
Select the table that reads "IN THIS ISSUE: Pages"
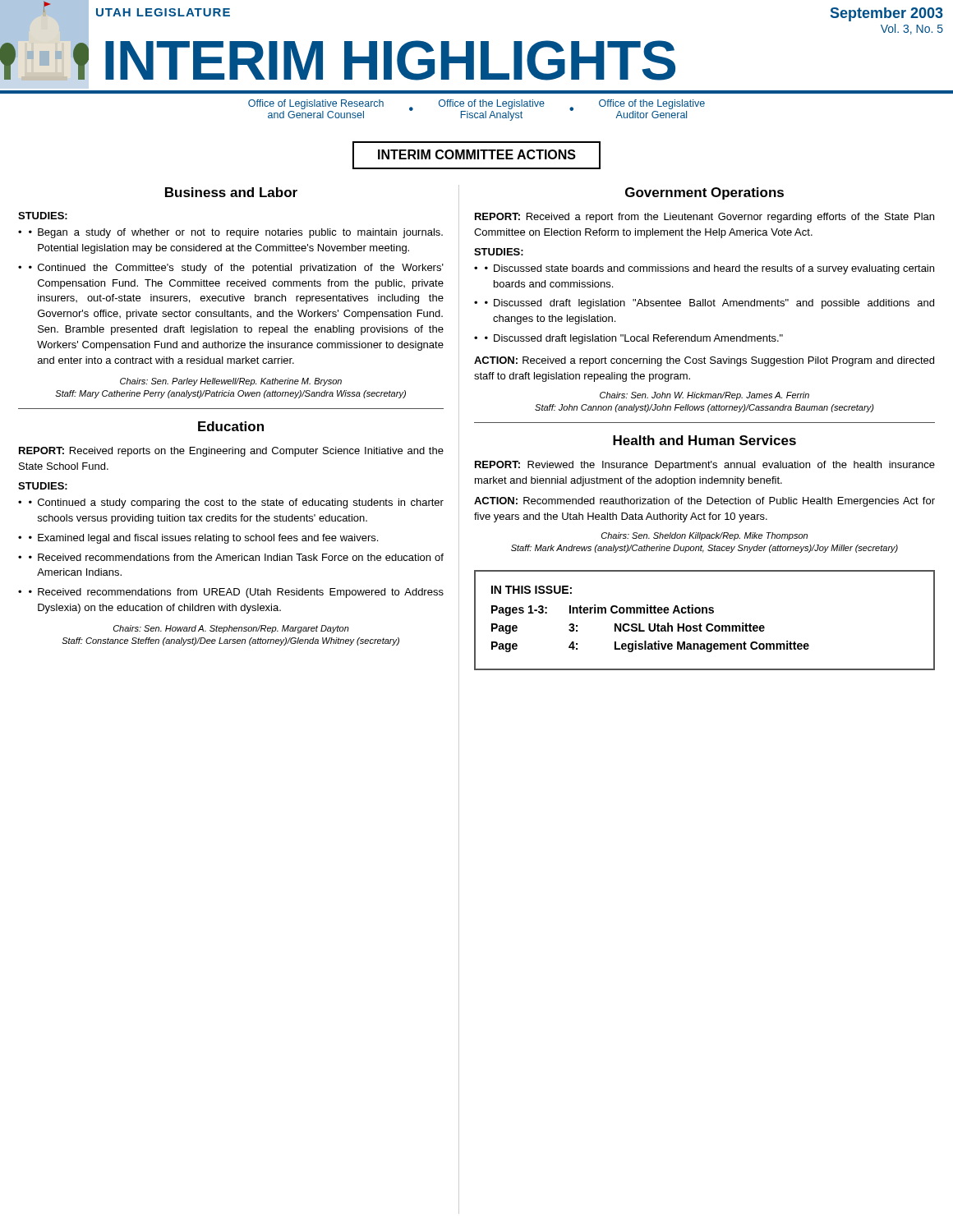[704, 620]
